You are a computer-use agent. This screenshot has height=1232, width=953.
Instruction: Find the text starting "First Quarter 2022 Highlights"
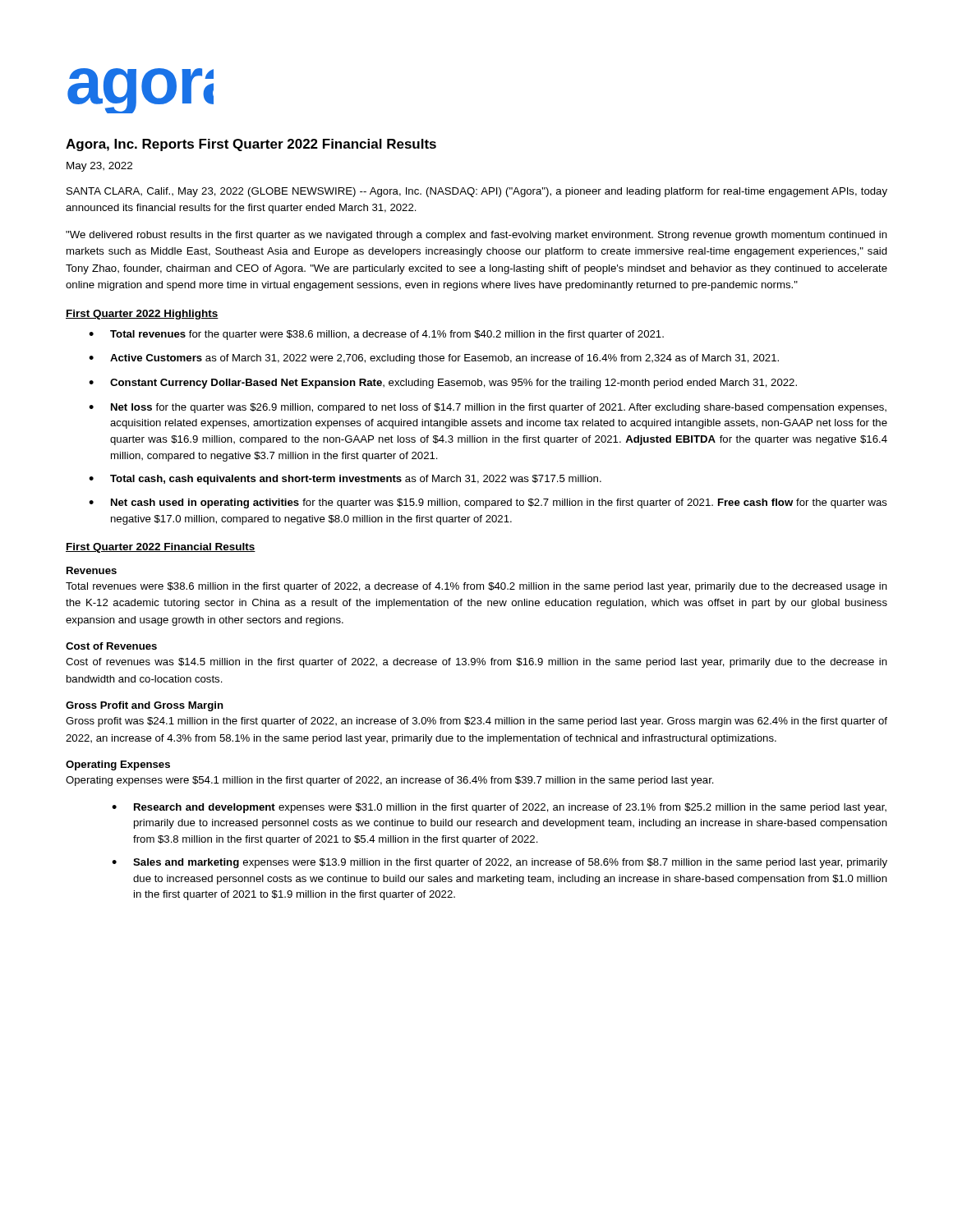pyautogui.click(x=142, y=315)
